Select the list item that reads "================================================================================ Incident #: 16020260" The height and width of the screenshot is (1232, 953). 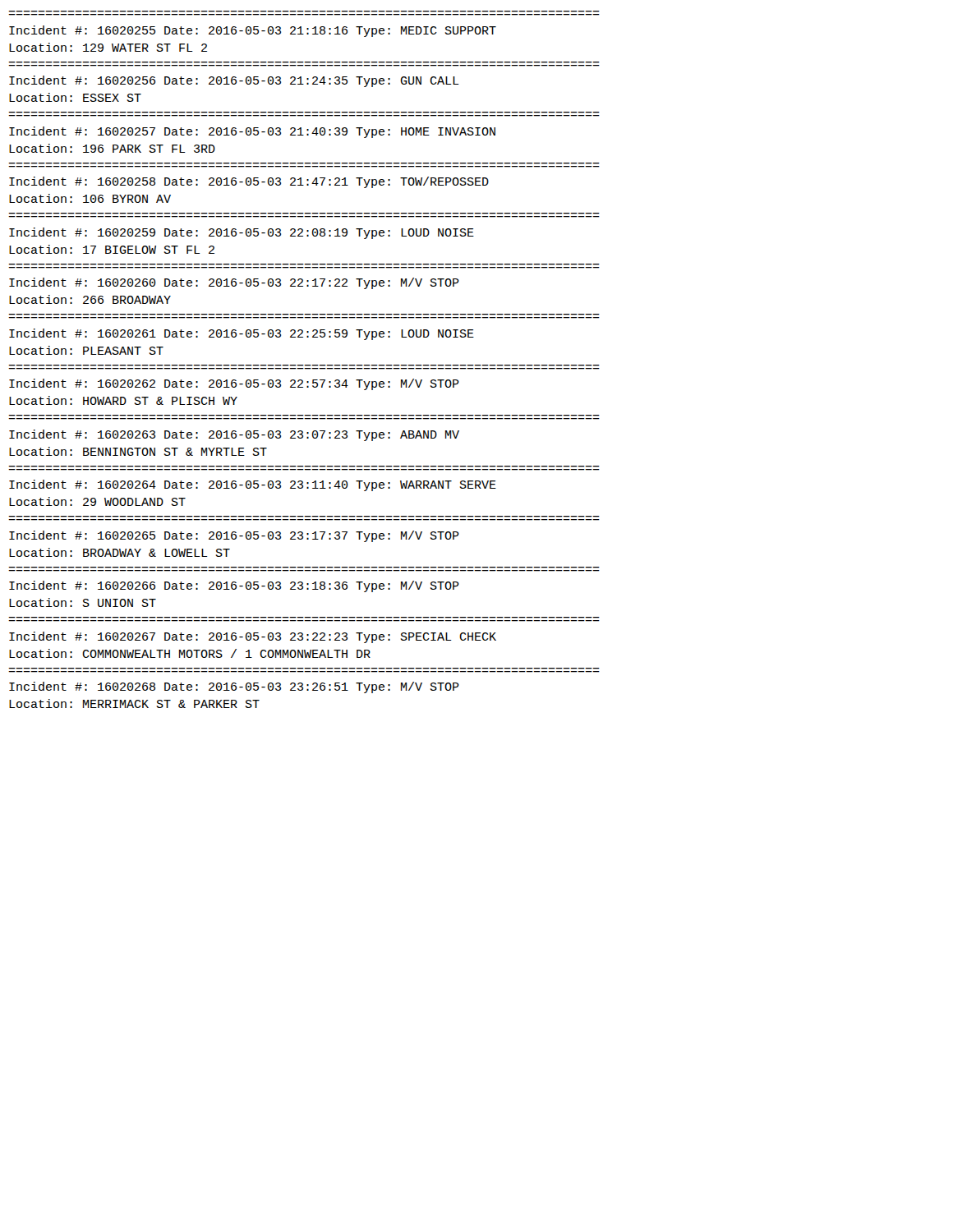pos(234,283)
